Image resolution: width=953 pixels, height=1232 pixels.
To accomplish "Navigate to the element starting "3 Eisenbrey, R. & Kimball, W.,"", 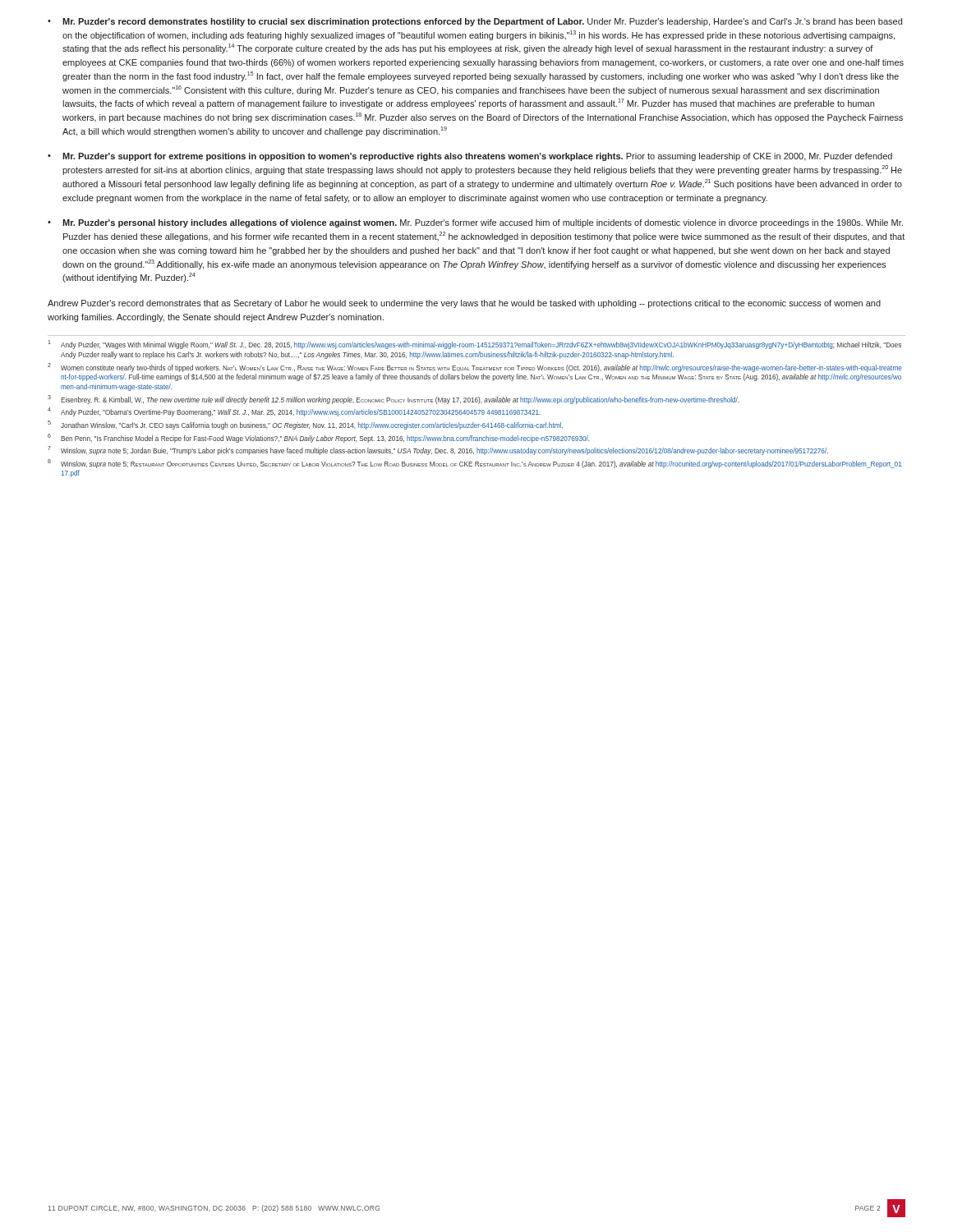I will click(394, 400).
